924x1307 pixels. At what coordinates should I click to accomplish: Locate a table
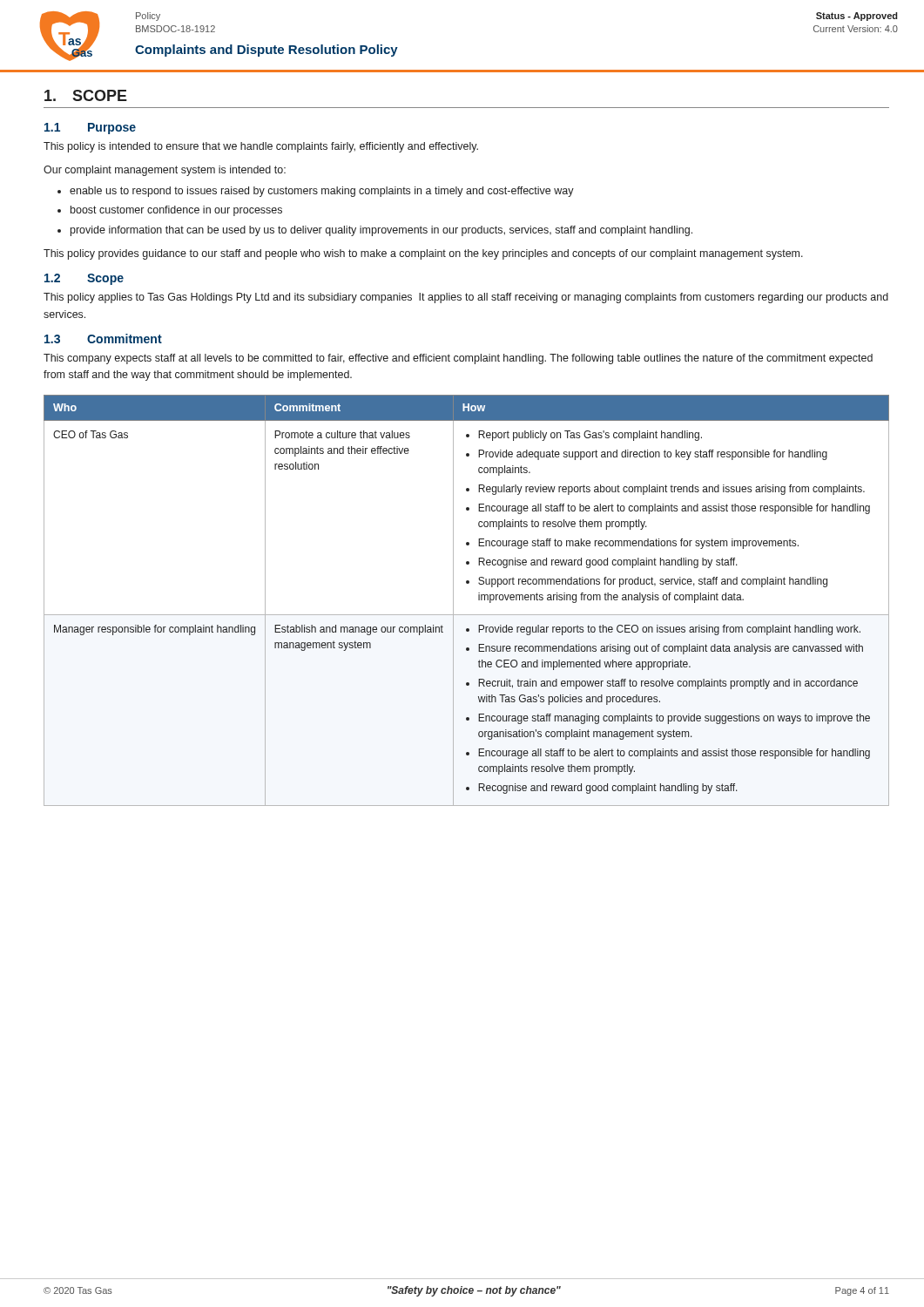[x=466, y=600]
